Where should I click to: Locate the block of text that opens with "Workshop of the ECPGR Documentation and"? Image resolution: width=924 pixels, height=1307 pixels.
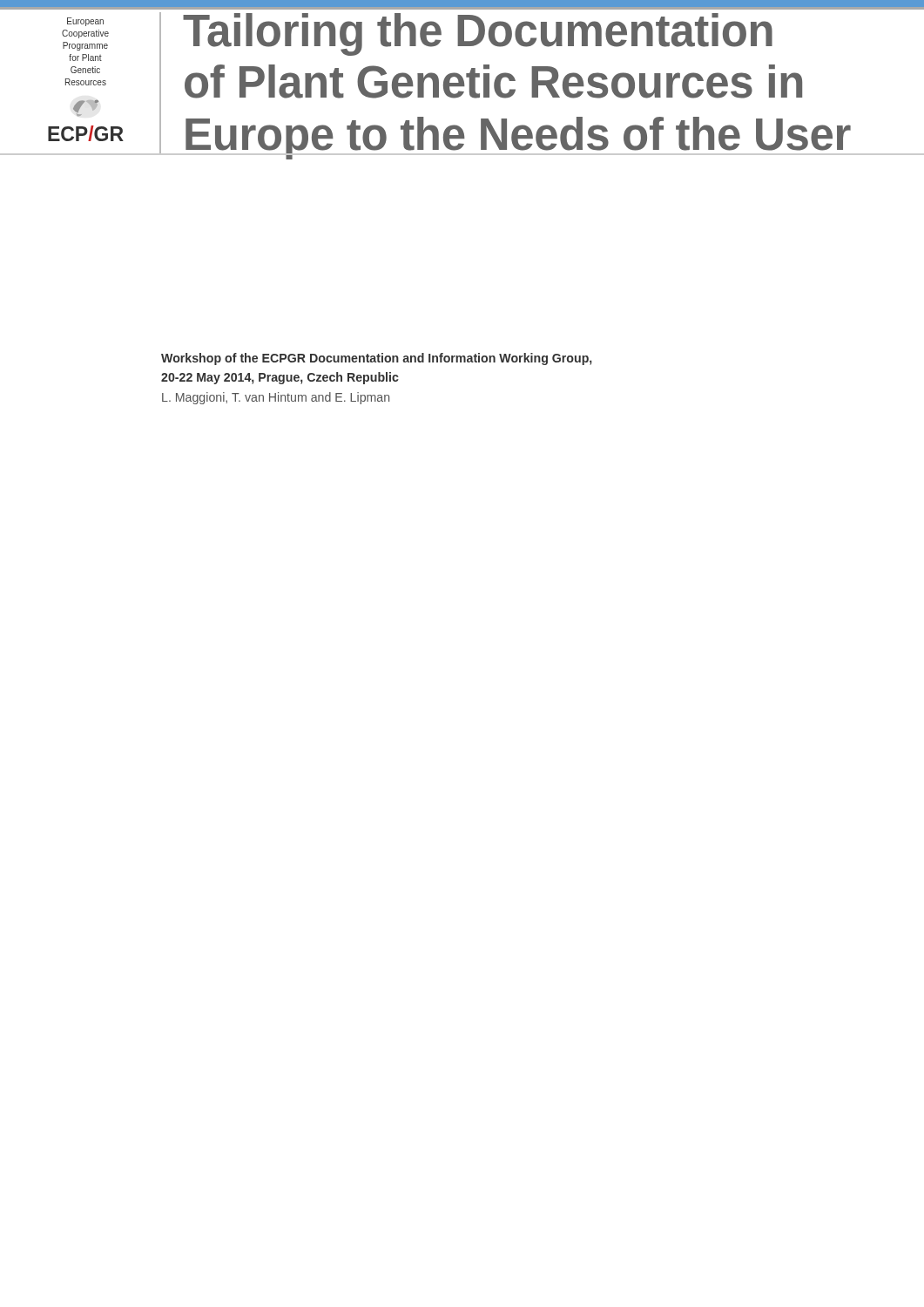coord(377,359)
